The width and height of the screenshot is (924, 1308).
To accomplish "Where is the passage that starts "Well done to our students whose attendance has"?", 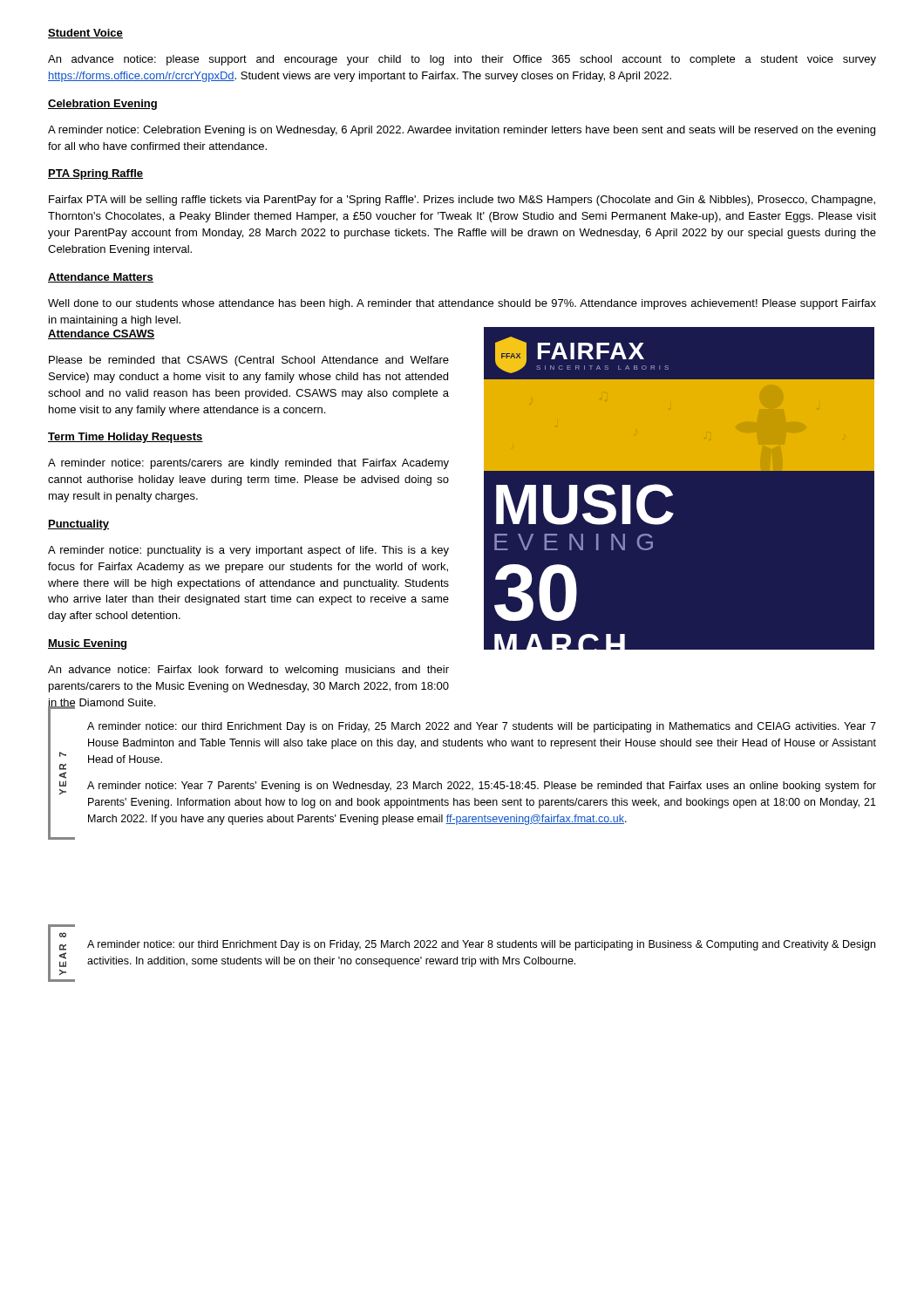I will [x=462, y=312].
